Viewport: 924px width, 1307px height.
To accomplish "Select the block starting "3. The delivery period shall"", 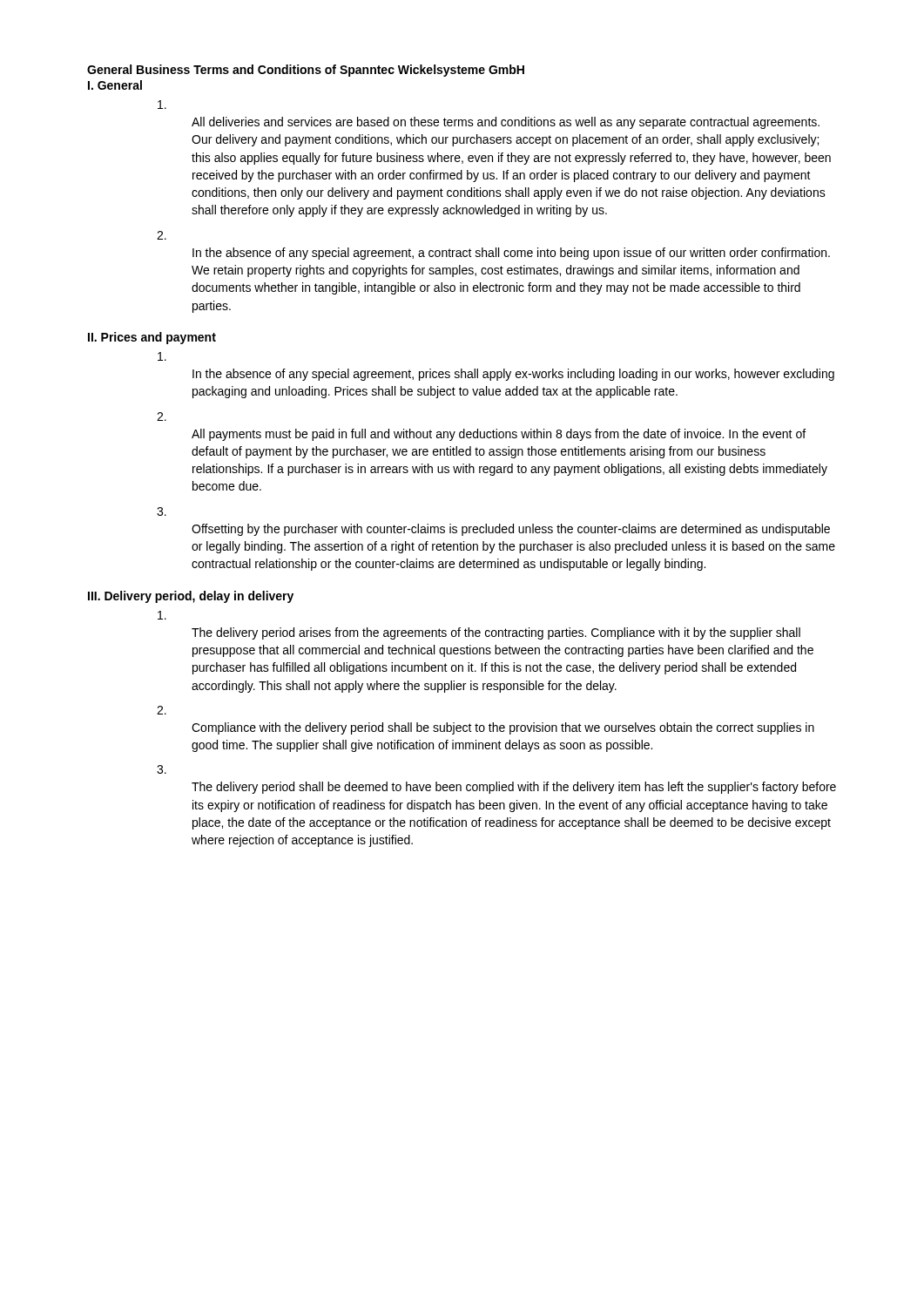I will (x=497, y=806).
